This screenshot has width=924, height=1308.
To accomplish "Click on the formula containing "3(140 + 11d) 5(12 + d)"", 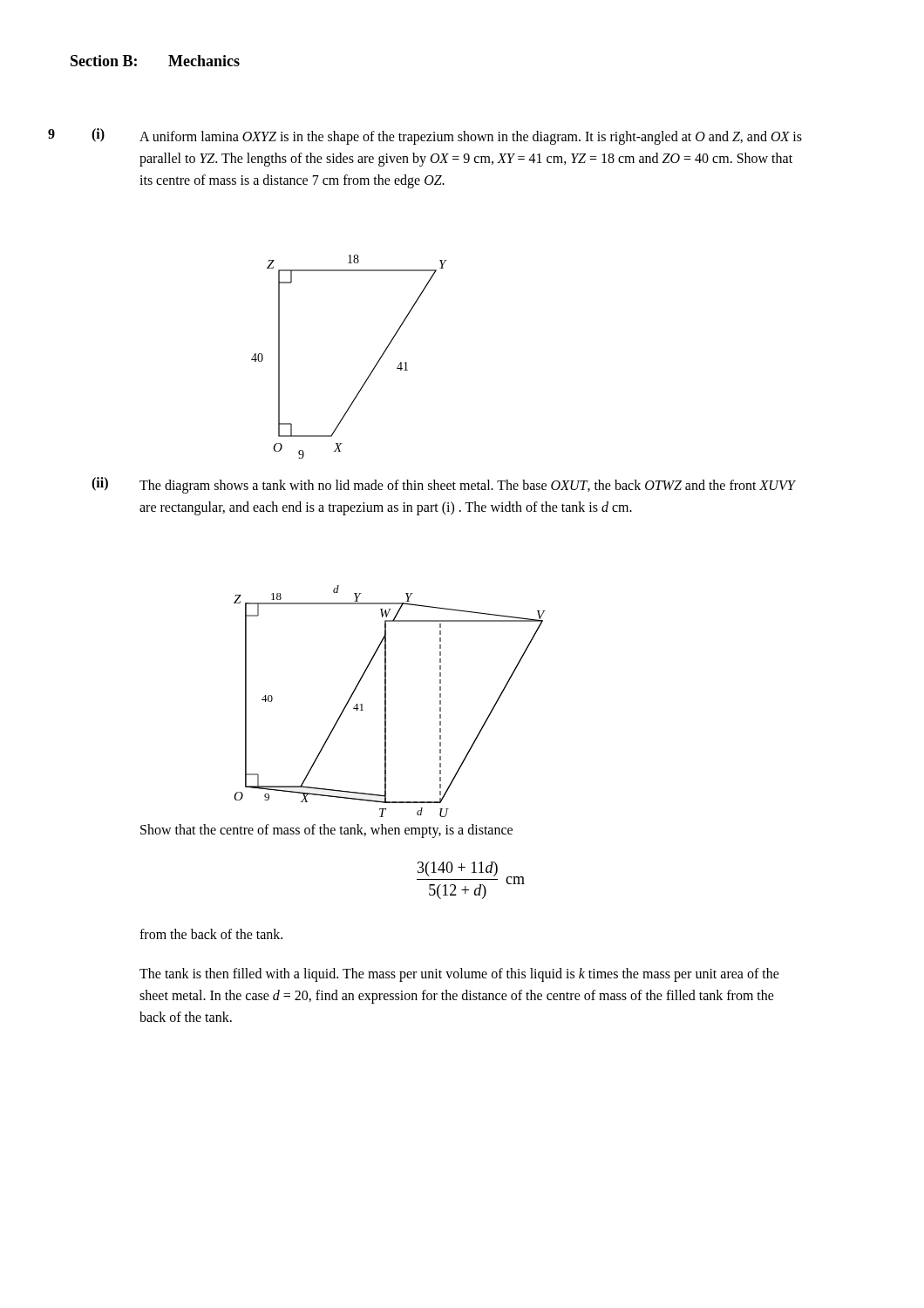I will 471,879.
